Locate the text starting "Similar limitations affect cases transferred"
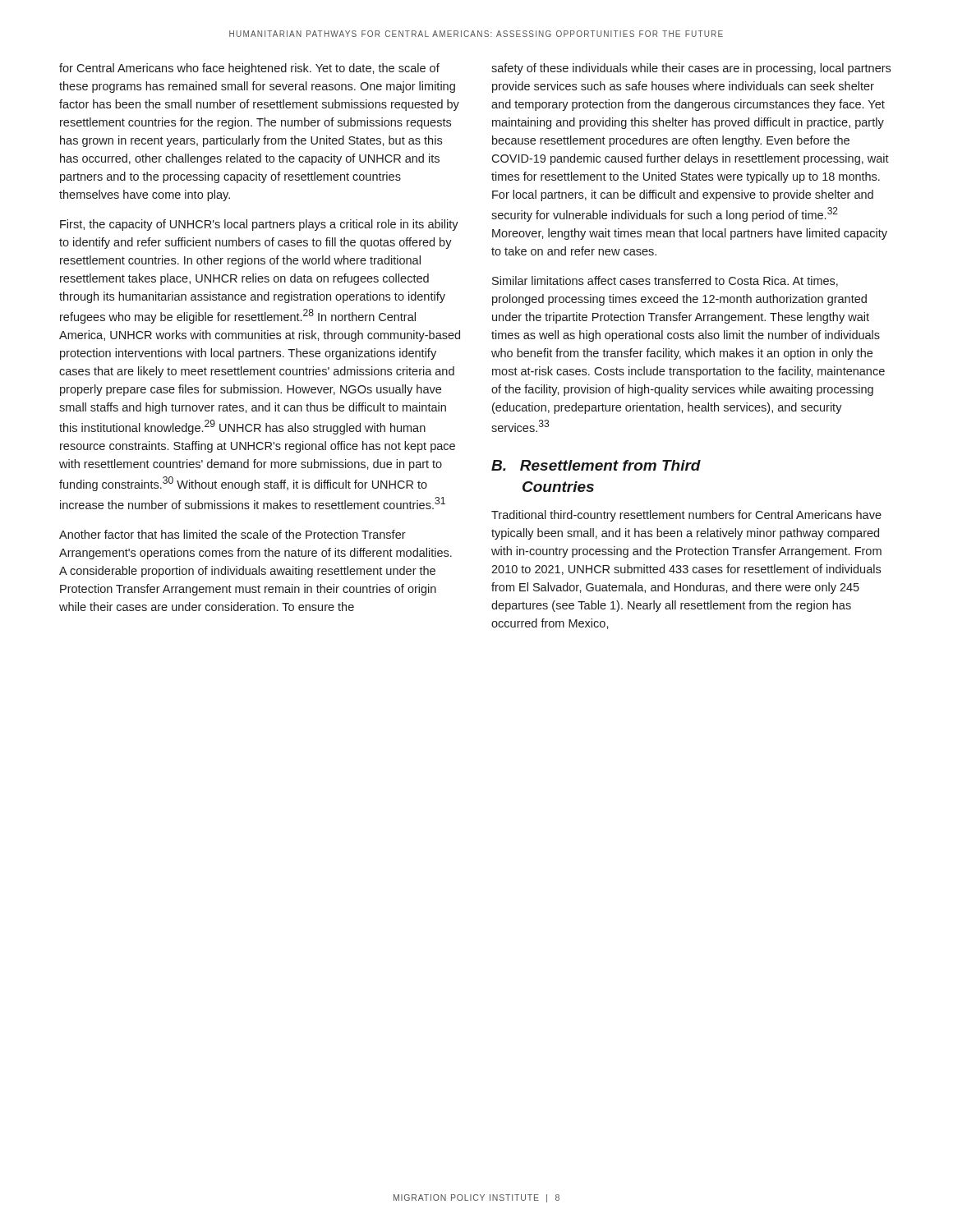The width and height of the screenshot is (953, 1232). coord(693,355)
